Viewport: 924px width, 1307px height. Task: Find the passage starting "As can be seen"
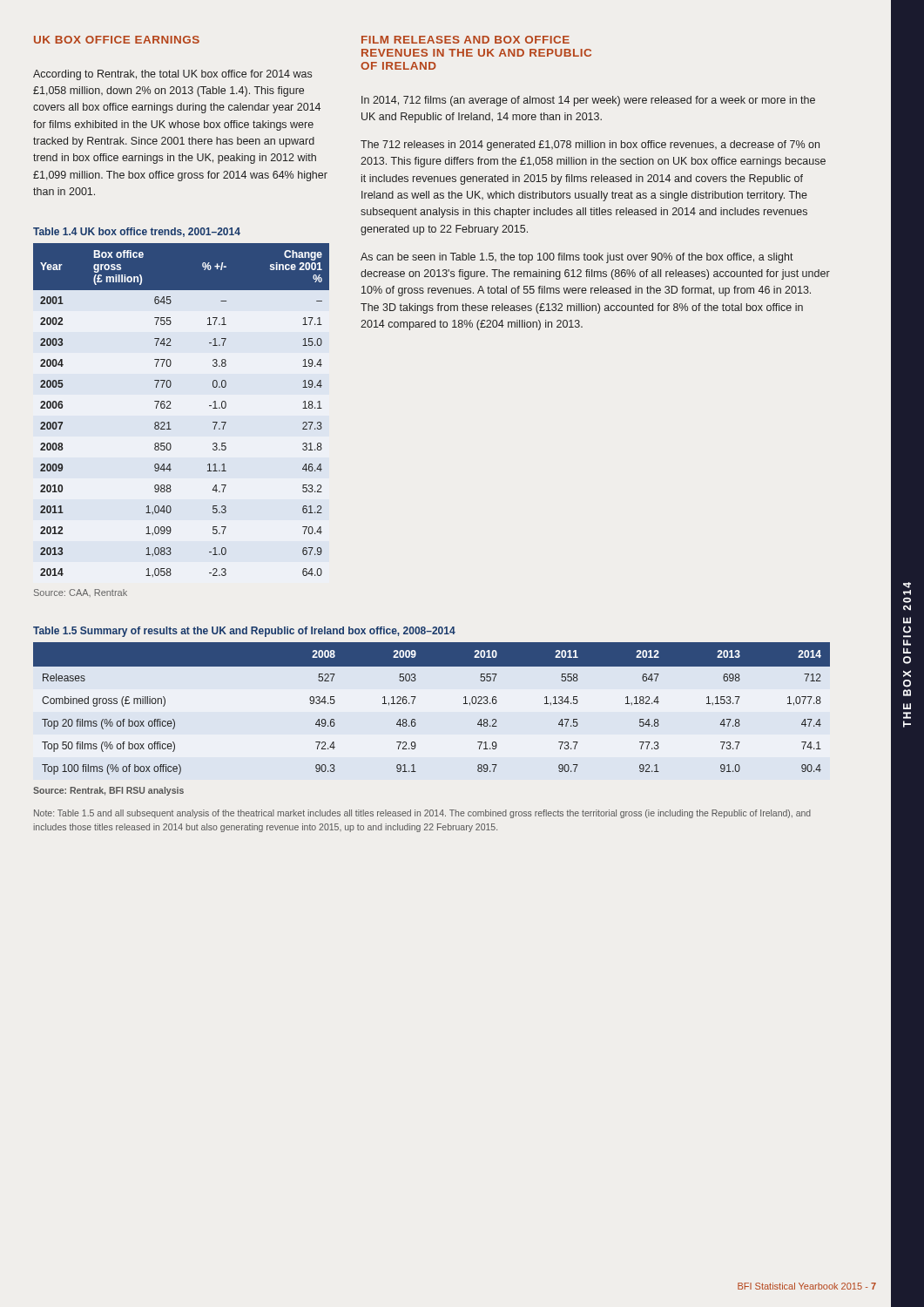coord(595,291)
